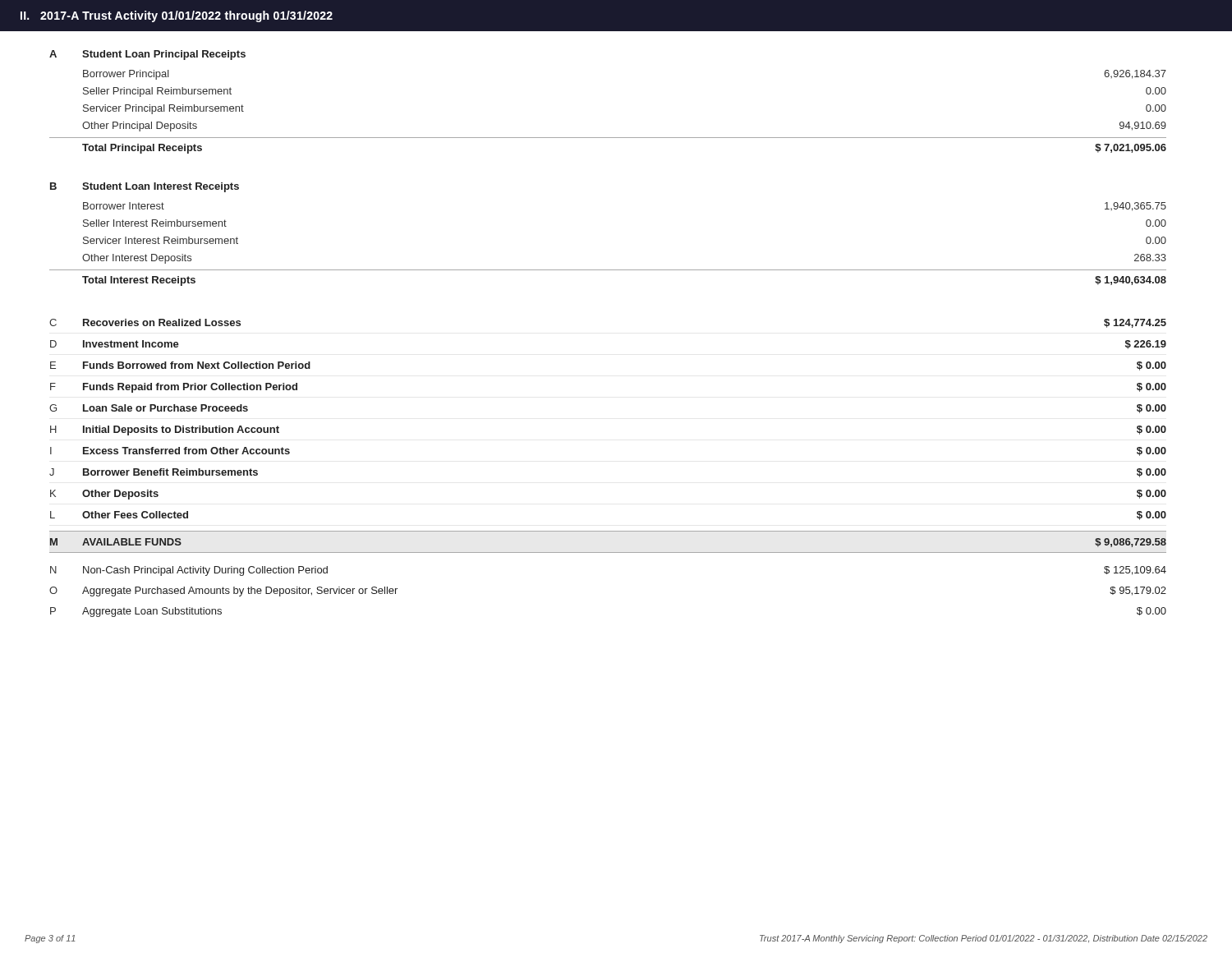The height and width of the screenshot is (953, 1232).
Task: Select the block starting "C Recoveries on Realized Losses $ 124,774.25"
Action: (x=169, y=323)
